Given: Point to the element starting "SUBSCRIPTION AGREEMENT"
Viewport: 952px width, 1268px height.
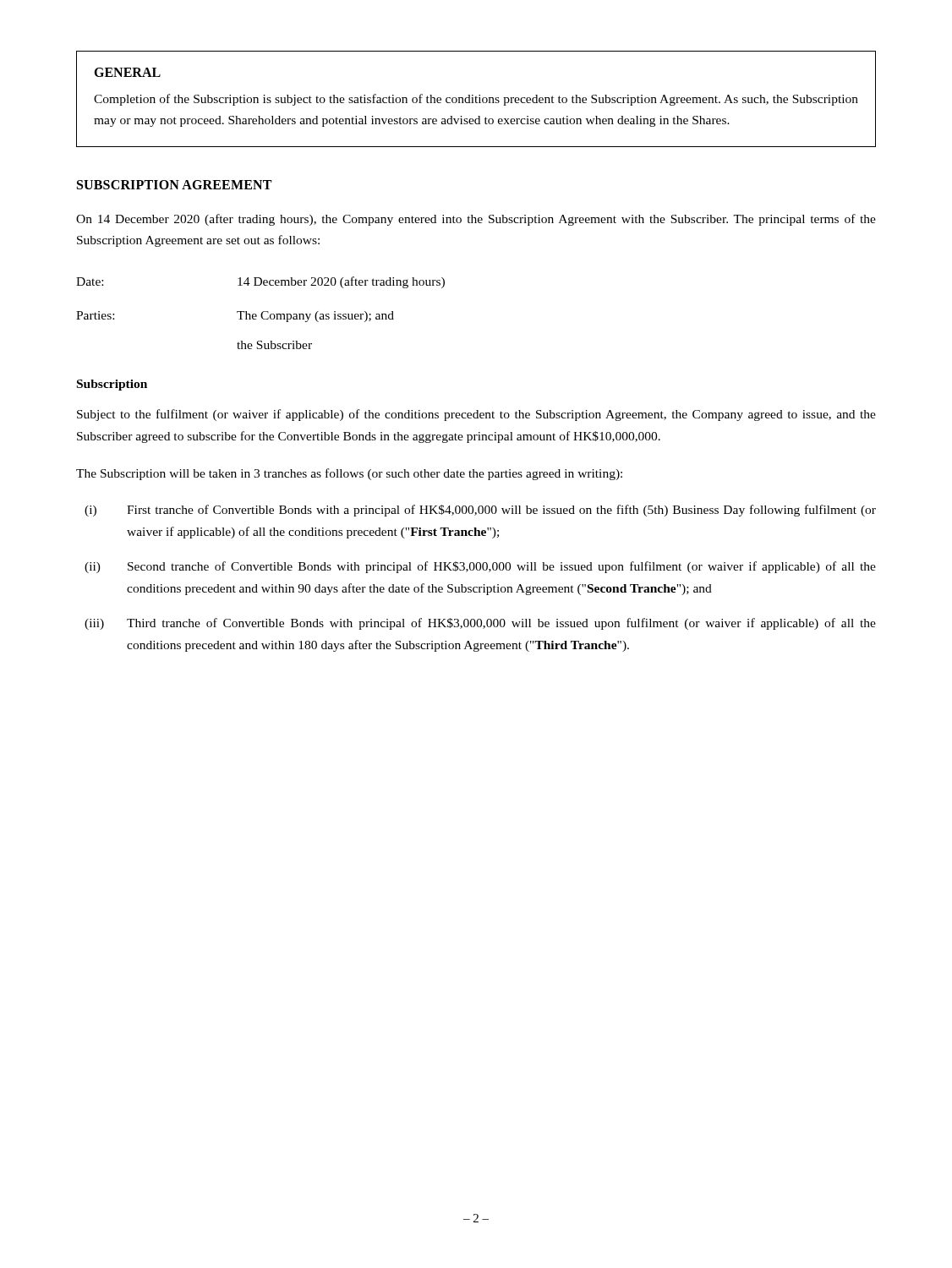Looking at the screenshot, I should click(x=174, y=184).
